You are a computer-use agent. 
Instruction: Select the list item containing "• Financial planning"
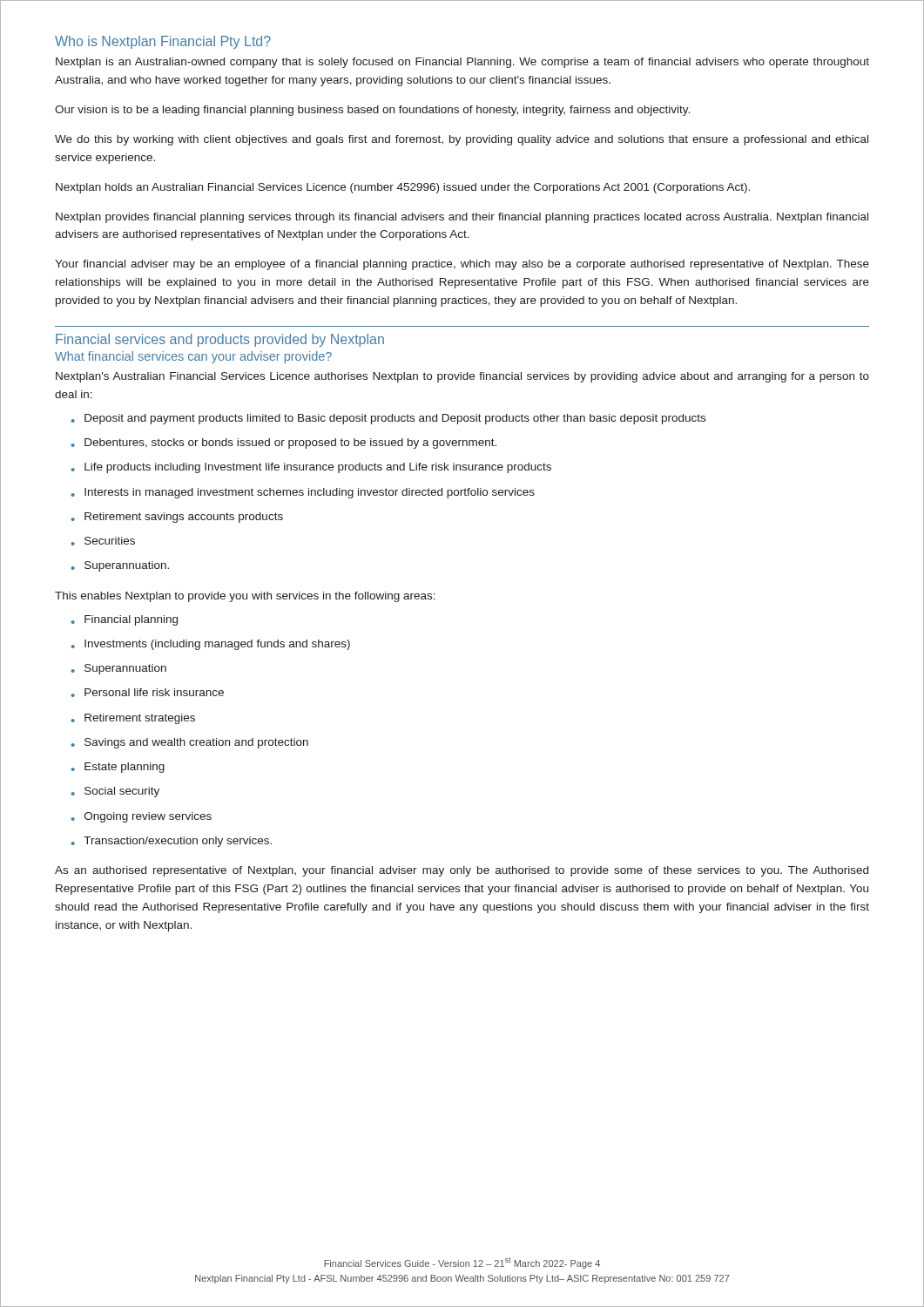click(x=125, y=621)
